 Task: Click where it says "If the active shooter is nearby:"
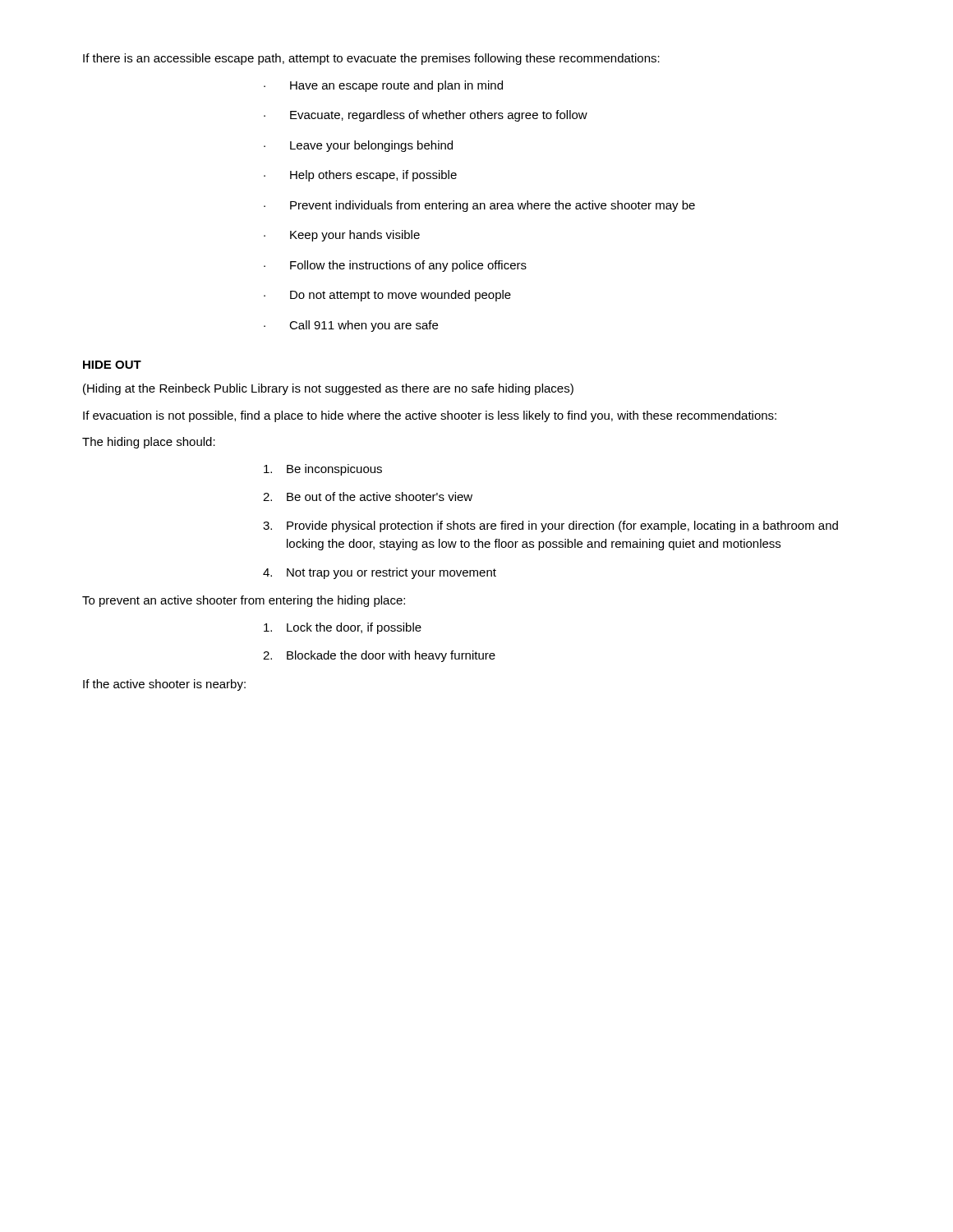(x=164, y=683)
